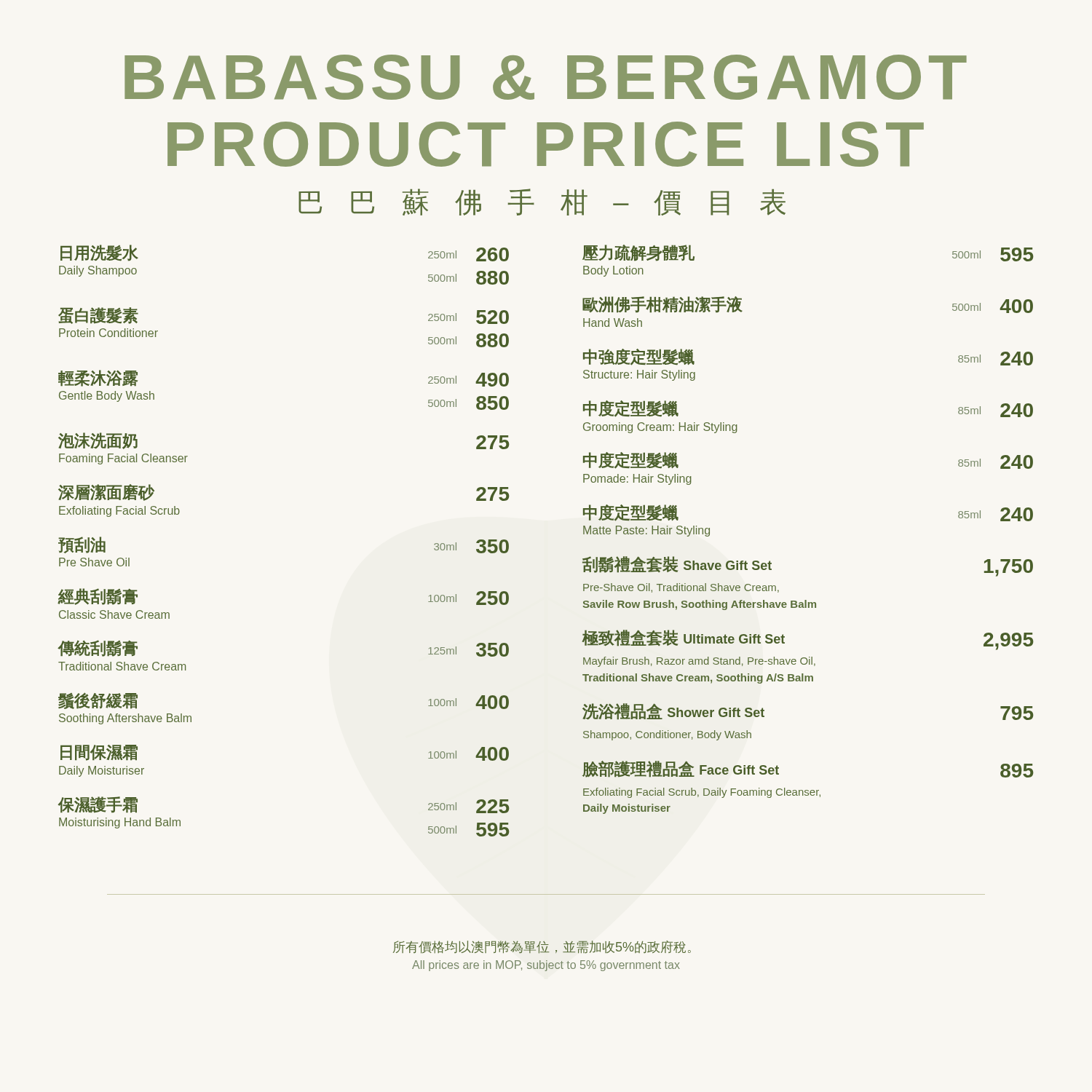Click the passage that begins "鬚後舒緩霜 Soothing Aftershave Balm"
This screenshot has height=1092, width=1092.
pos(98,701)
